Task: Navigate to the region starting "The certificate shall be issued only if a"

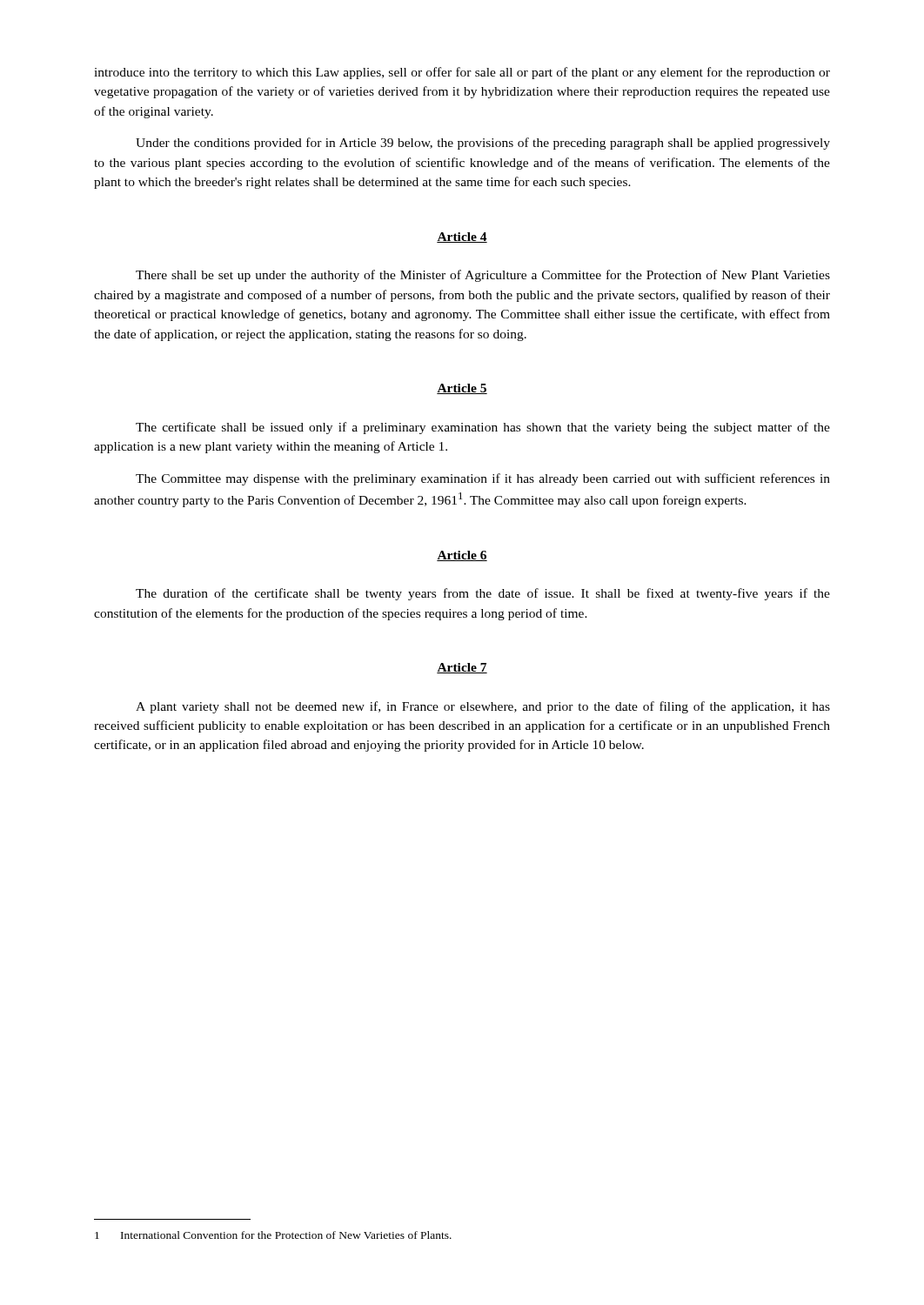Action: [x=462, y=436]
